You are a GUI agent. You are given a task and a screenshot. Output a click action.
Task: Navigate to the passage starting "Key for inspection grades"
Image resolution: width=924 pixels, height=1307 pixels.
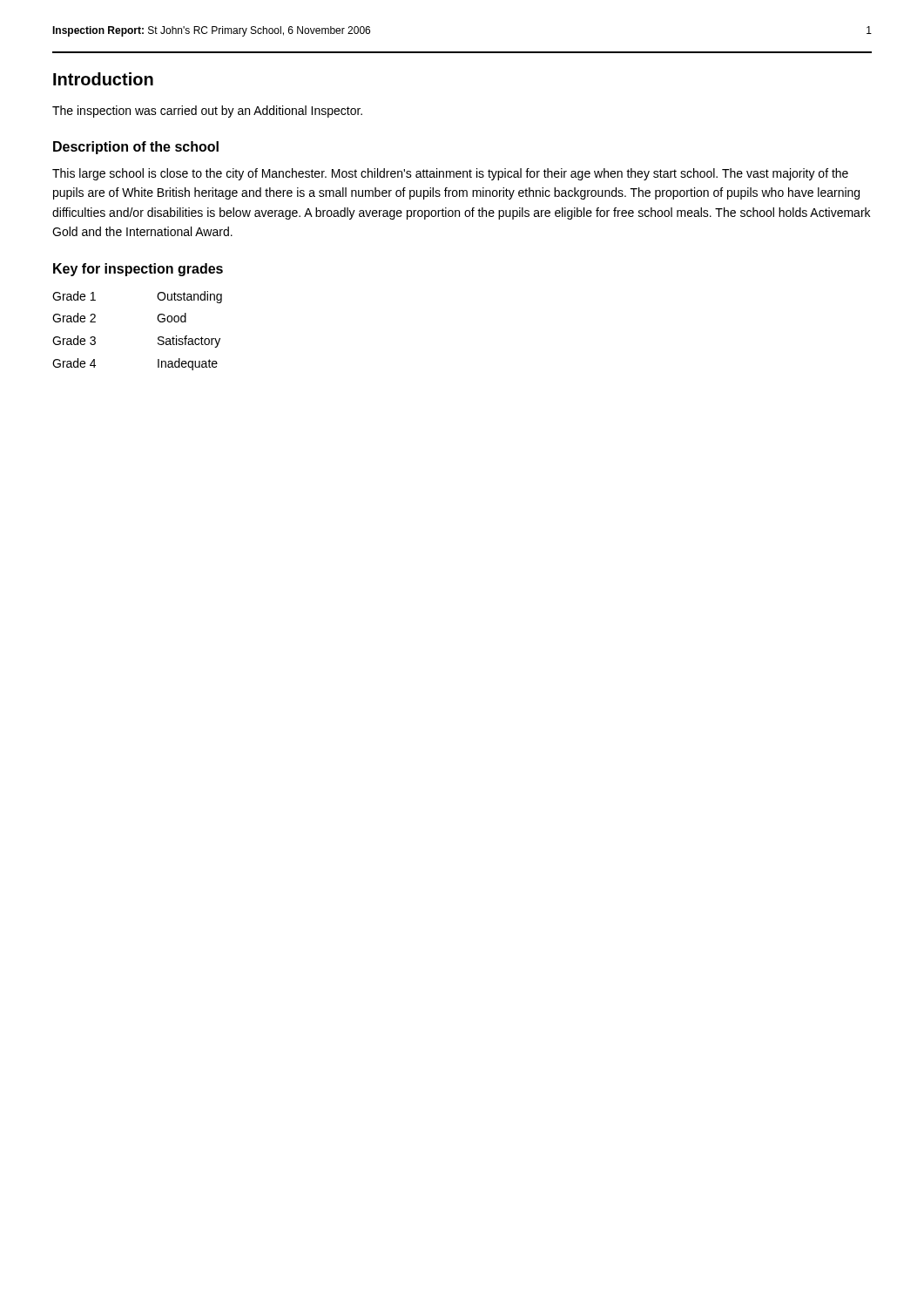tap(138, 268)
